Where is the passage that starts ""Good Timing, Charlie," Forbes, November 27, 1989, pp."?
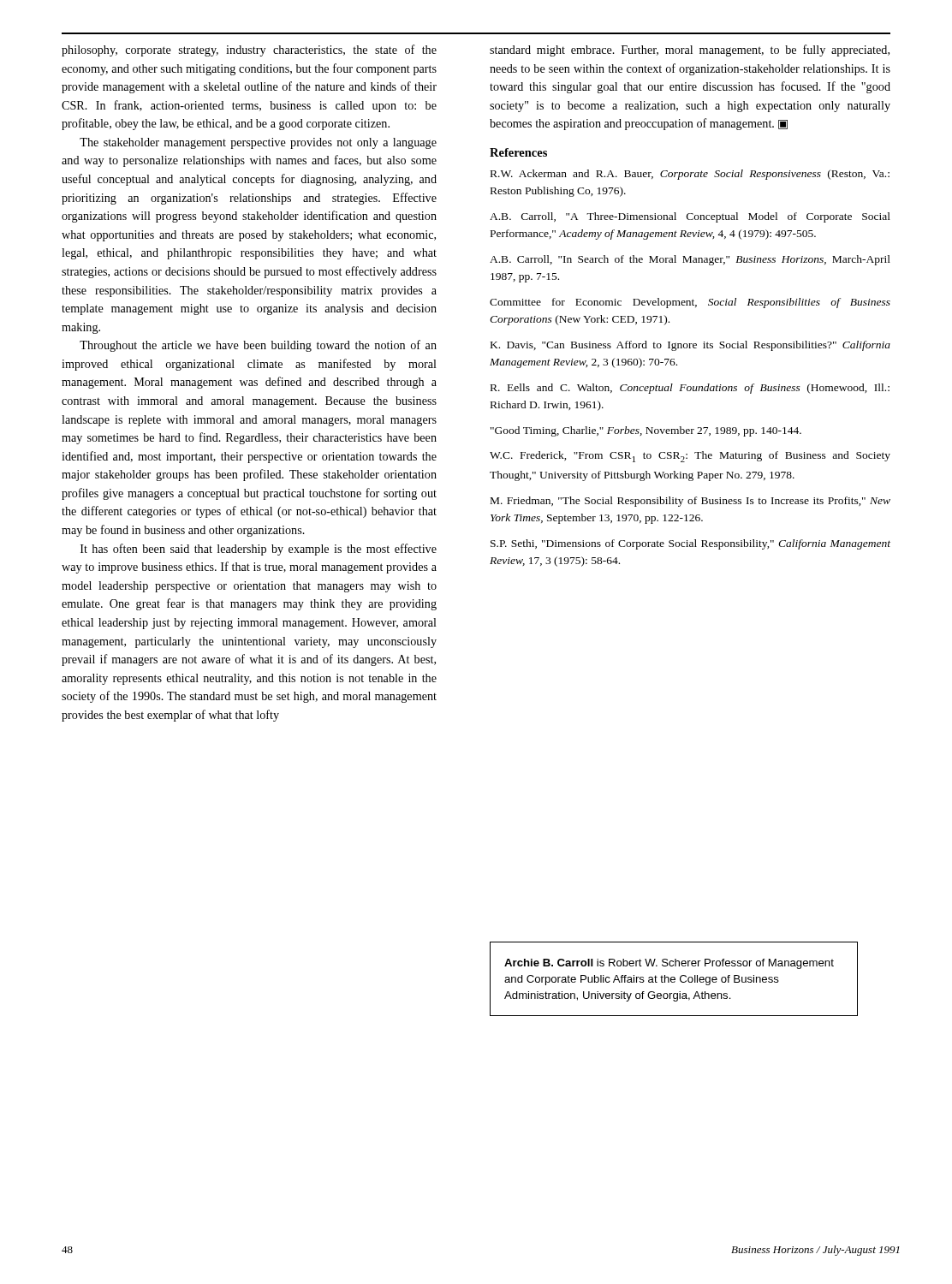 click(x=646, y=430)
